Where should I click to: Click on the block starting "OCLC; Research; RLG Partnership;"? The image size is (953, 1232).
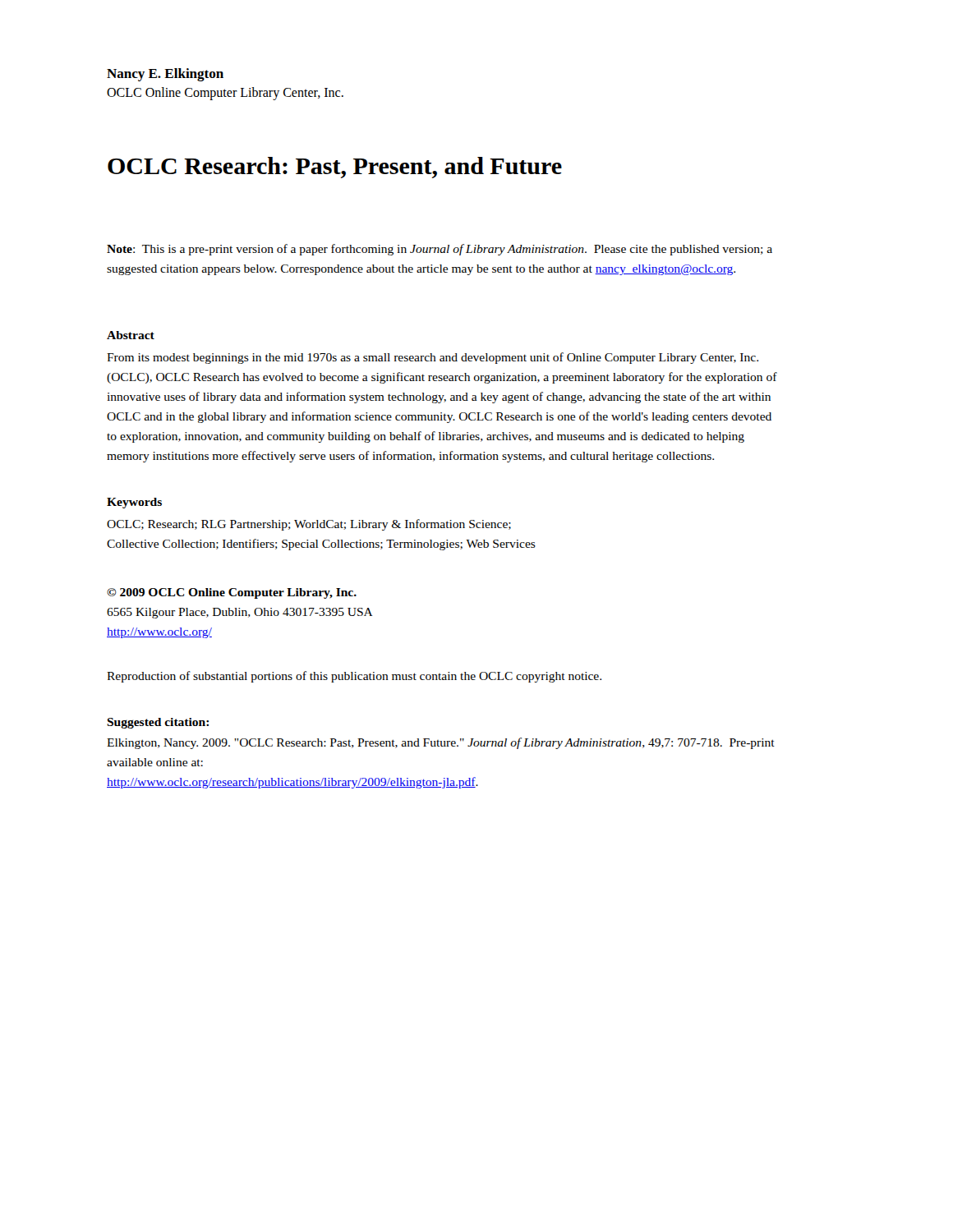[x=321, y=534]
